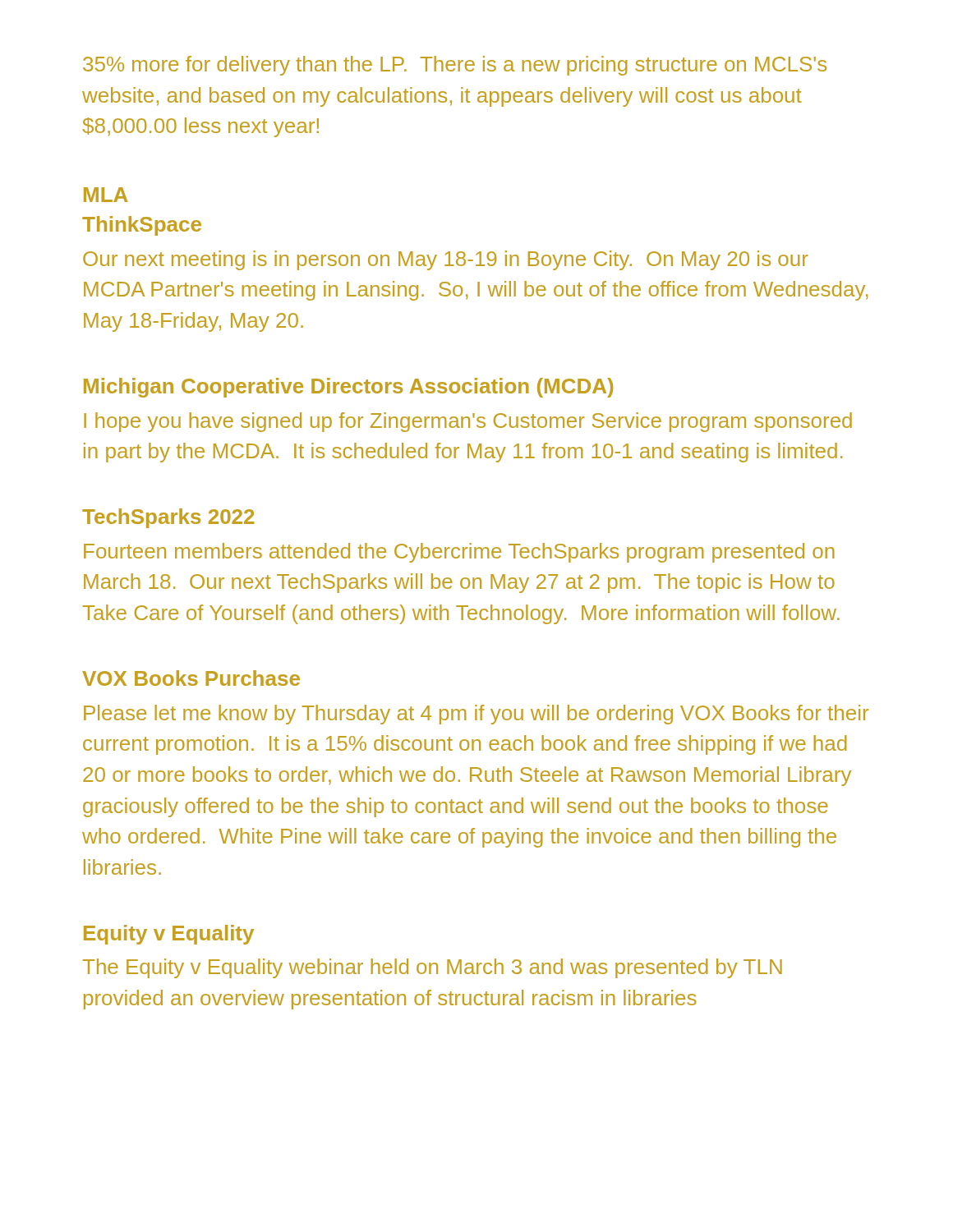Point to the text starting "Michigan Cooperative Directors Association (MCDA)"
Screen dimensions: 1232x953
(348, 386)
